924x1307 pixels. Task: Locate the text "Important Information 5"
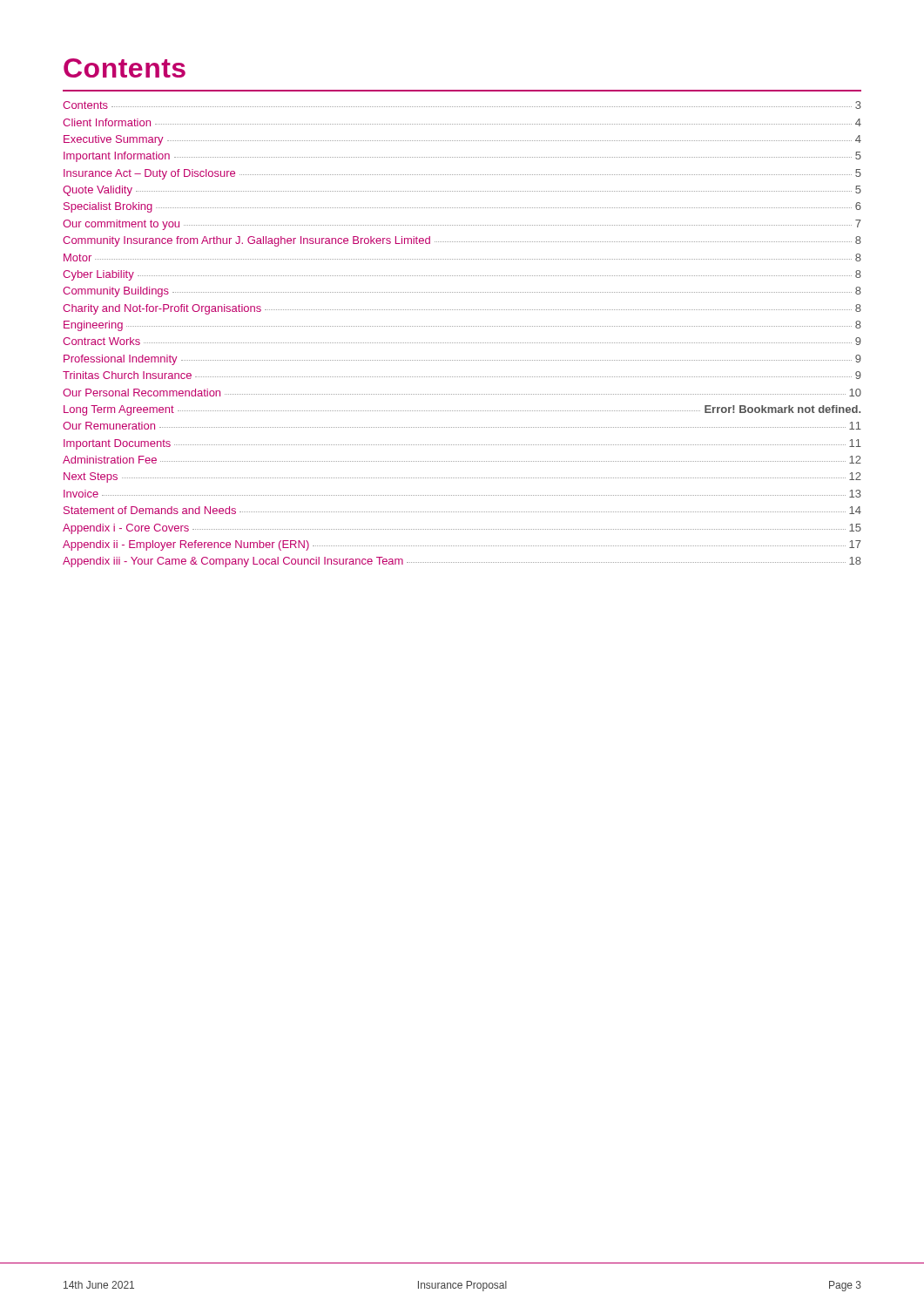(462, 156)
